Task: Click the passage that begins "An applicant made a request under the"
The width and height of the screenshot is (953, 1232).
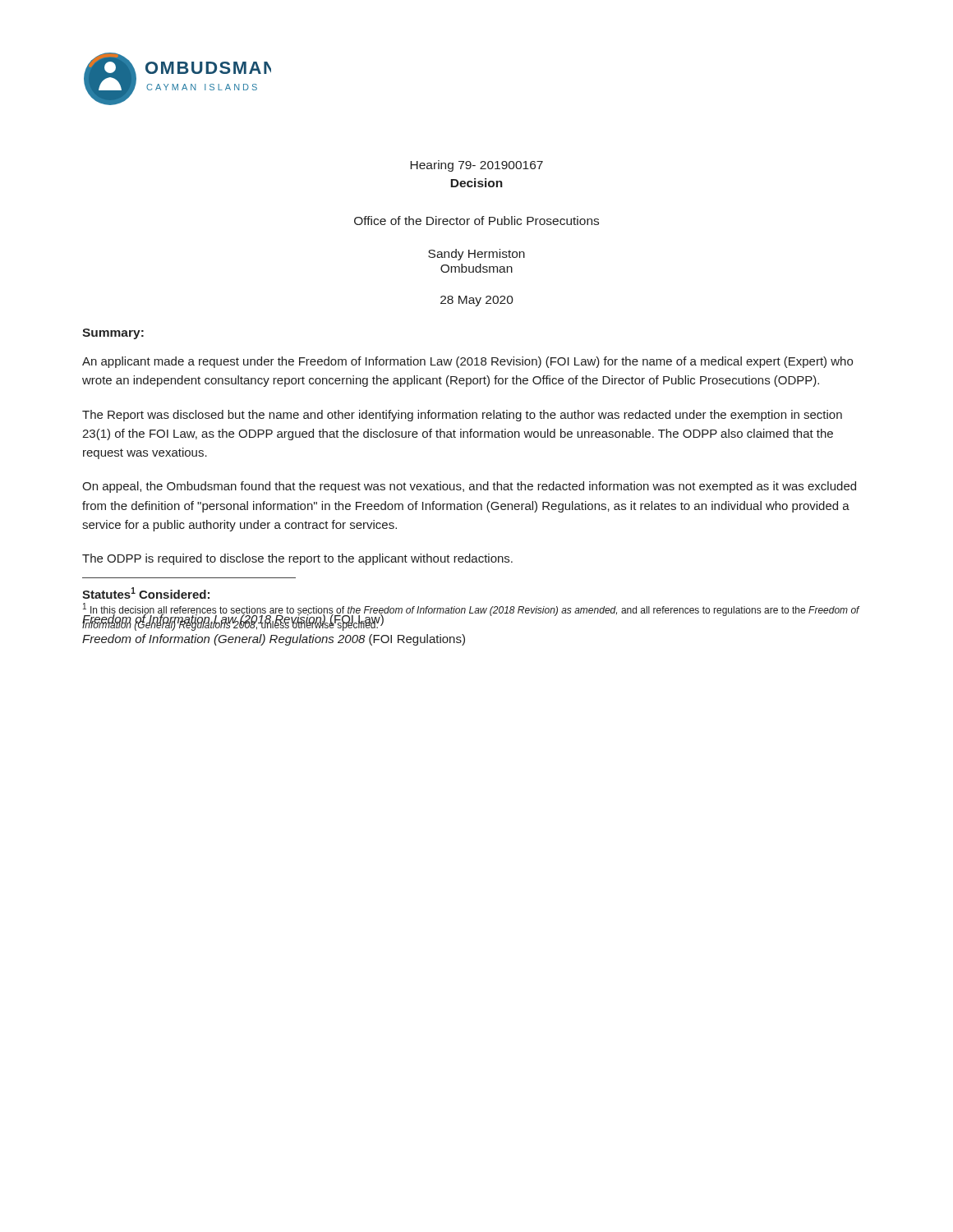Action: point(468,371)
